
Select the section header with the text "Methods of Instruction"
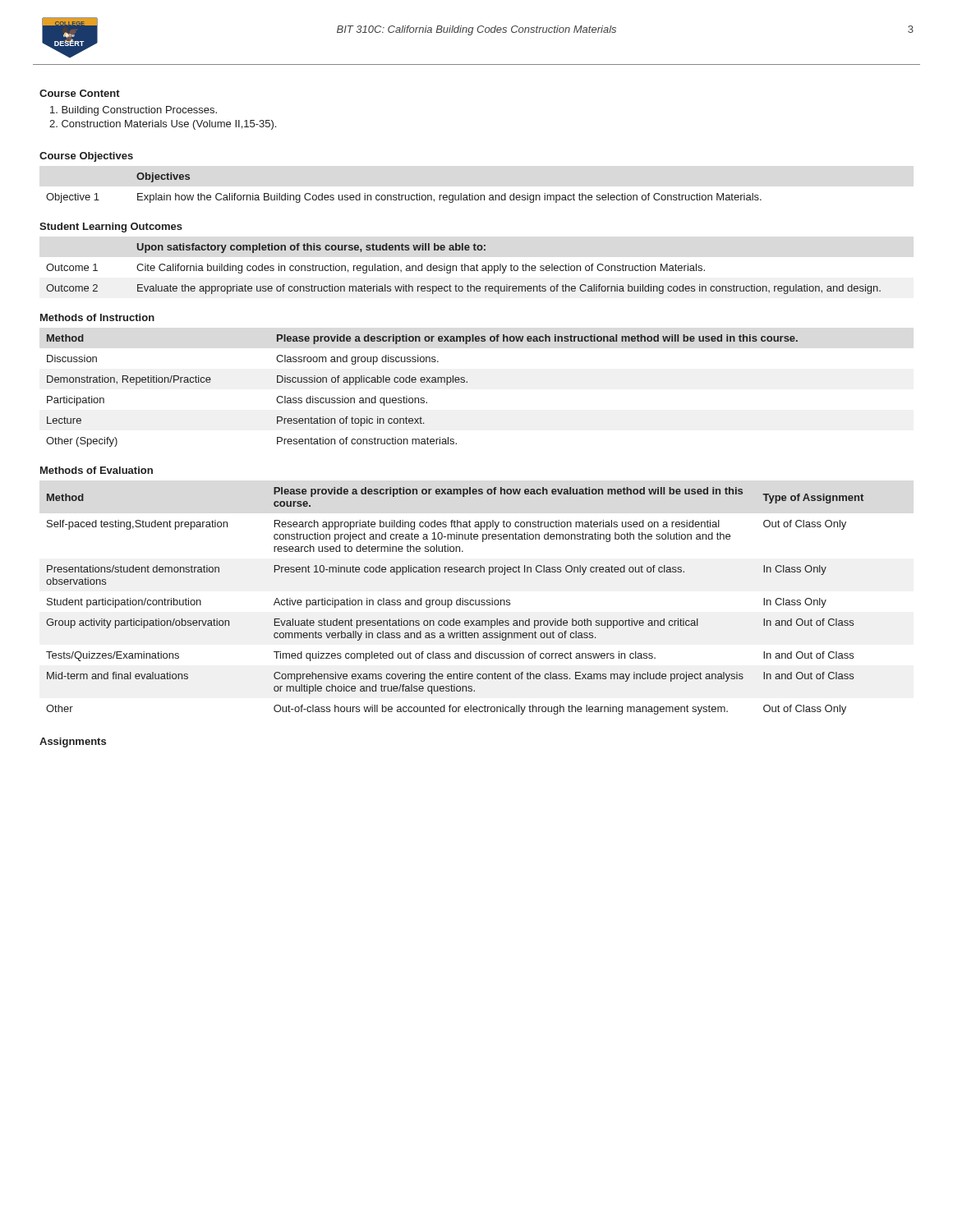click(x=97, y=317)
